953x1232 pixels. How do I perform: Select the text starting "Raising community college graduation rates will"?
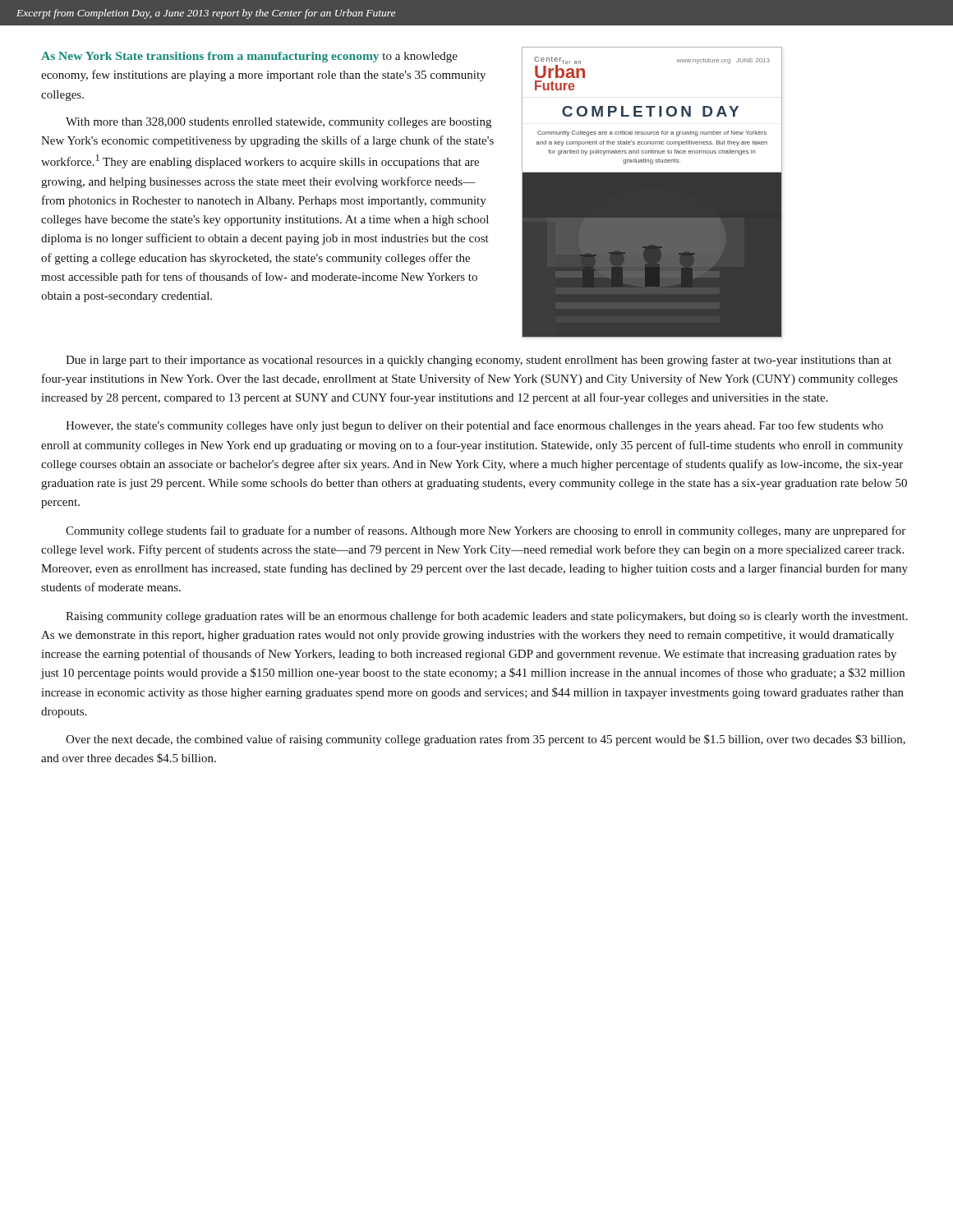[476, 664]
